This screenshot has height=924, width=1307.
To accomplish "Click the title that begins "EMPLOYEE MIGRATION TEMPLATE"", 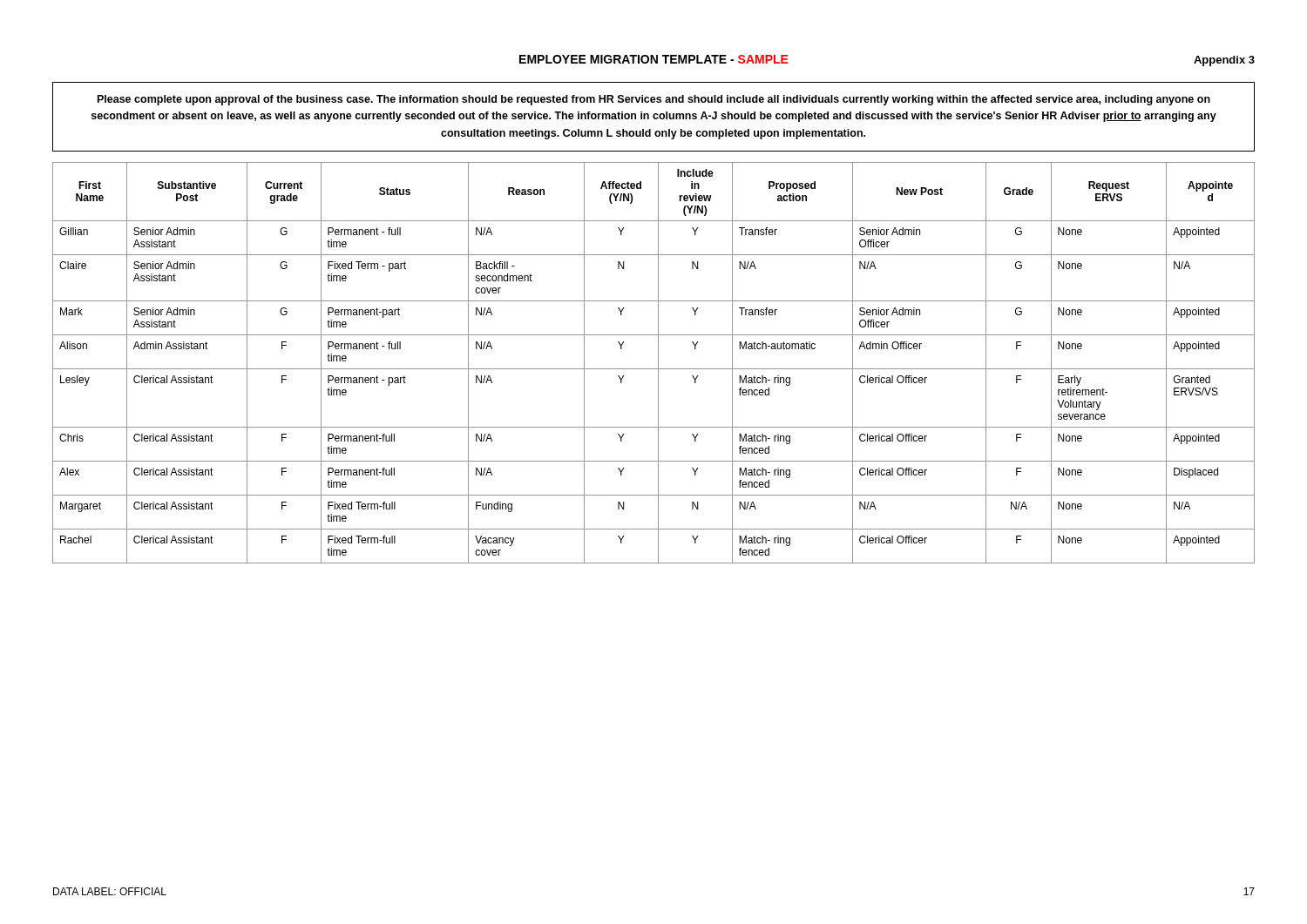I will click(x=654, y=59).
